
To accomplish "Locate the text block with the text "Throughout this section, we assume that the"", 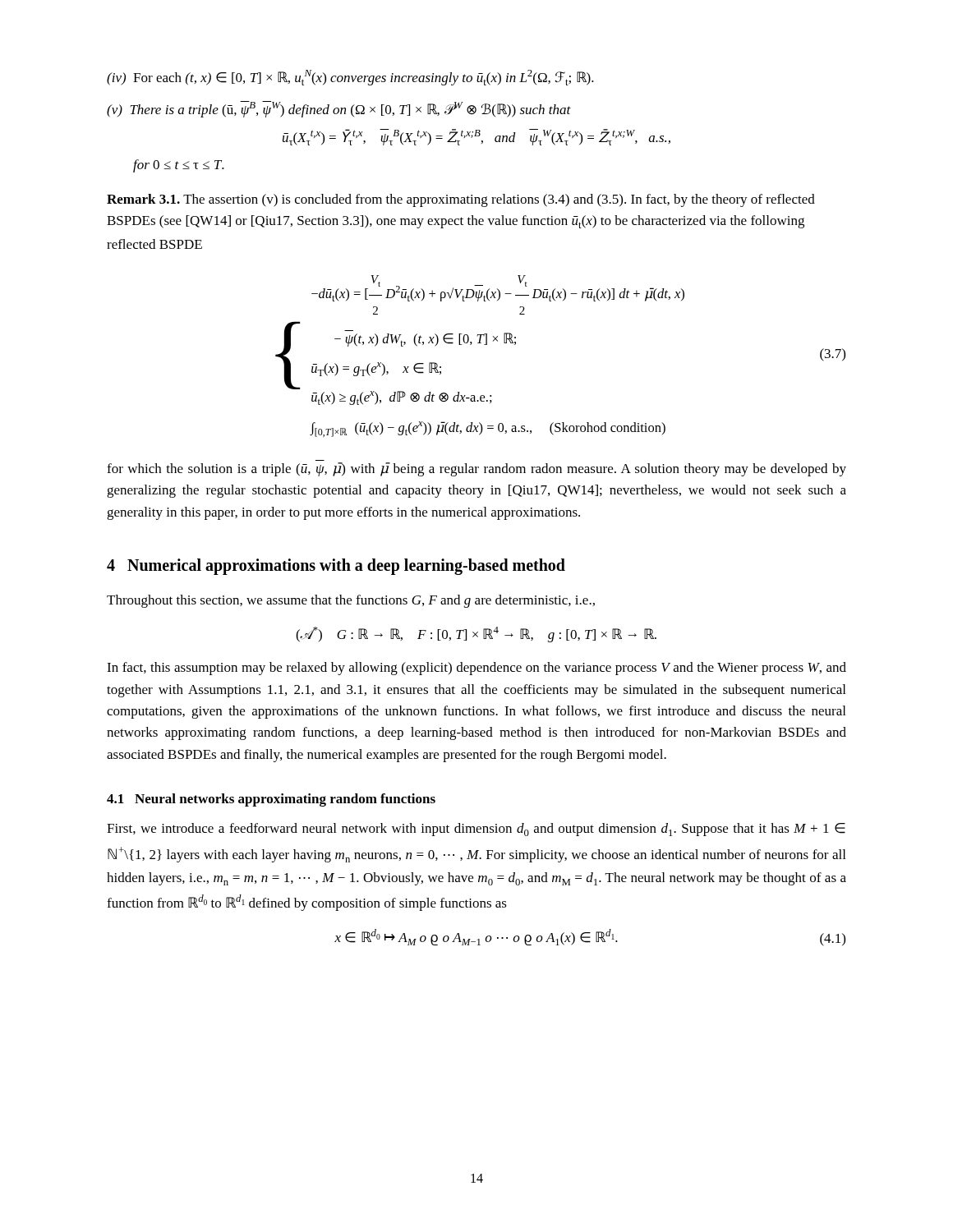I will click(351, 600).
